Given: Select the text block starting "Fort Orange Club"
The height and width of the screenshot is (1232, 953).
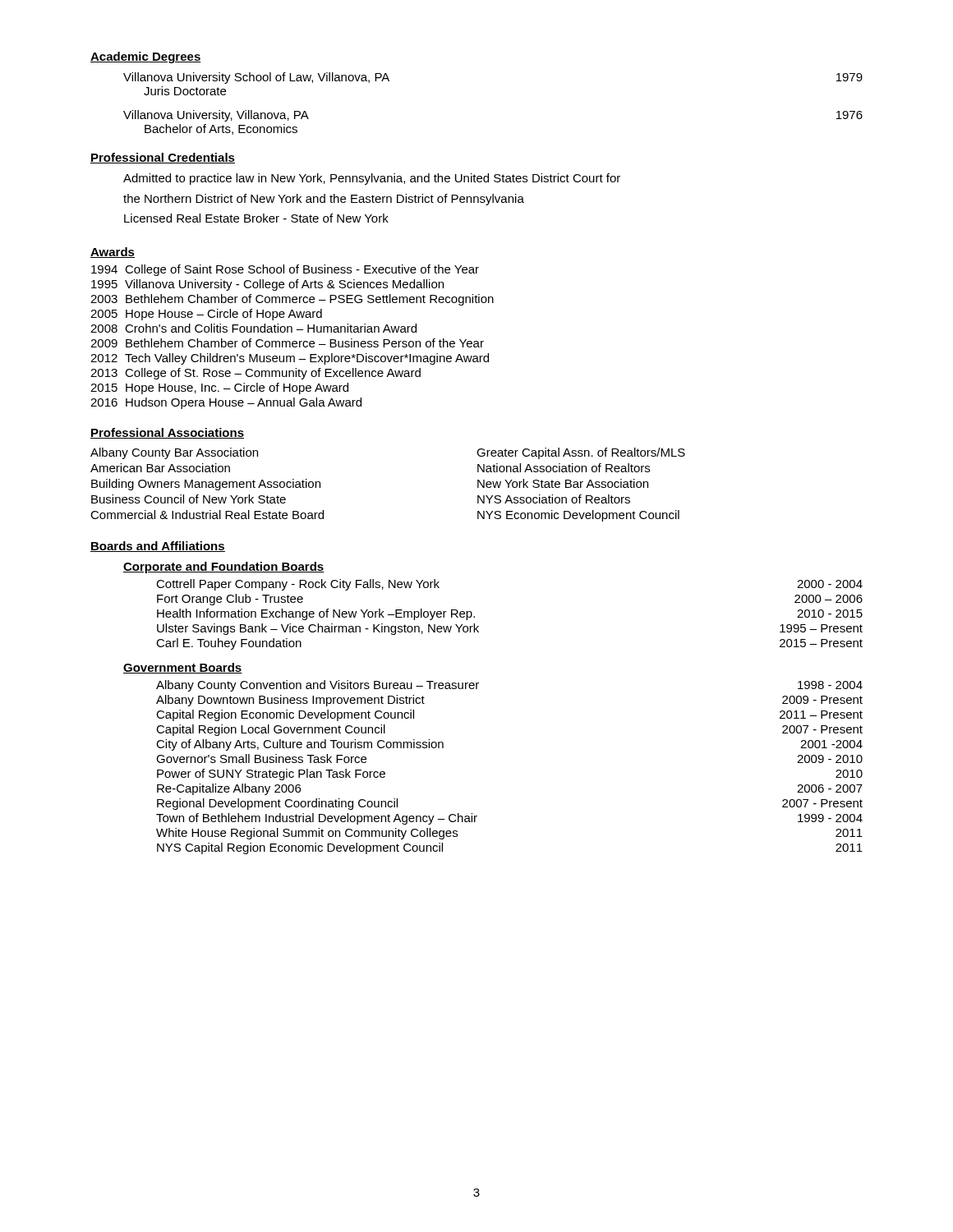Looking at the screenshot, I should [228, 599].
